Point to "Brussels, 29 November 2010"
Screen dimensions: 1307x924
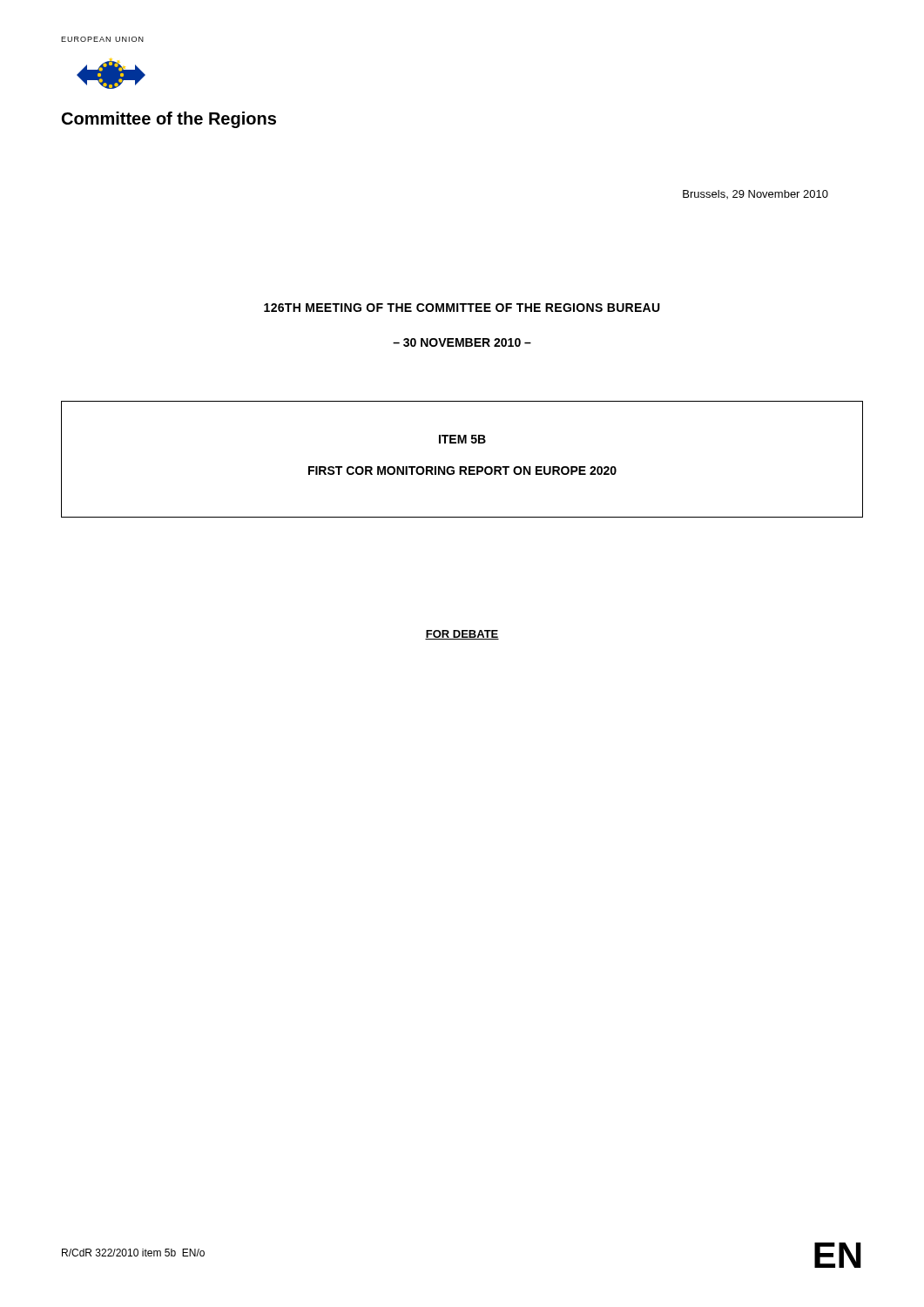(755, 194)
